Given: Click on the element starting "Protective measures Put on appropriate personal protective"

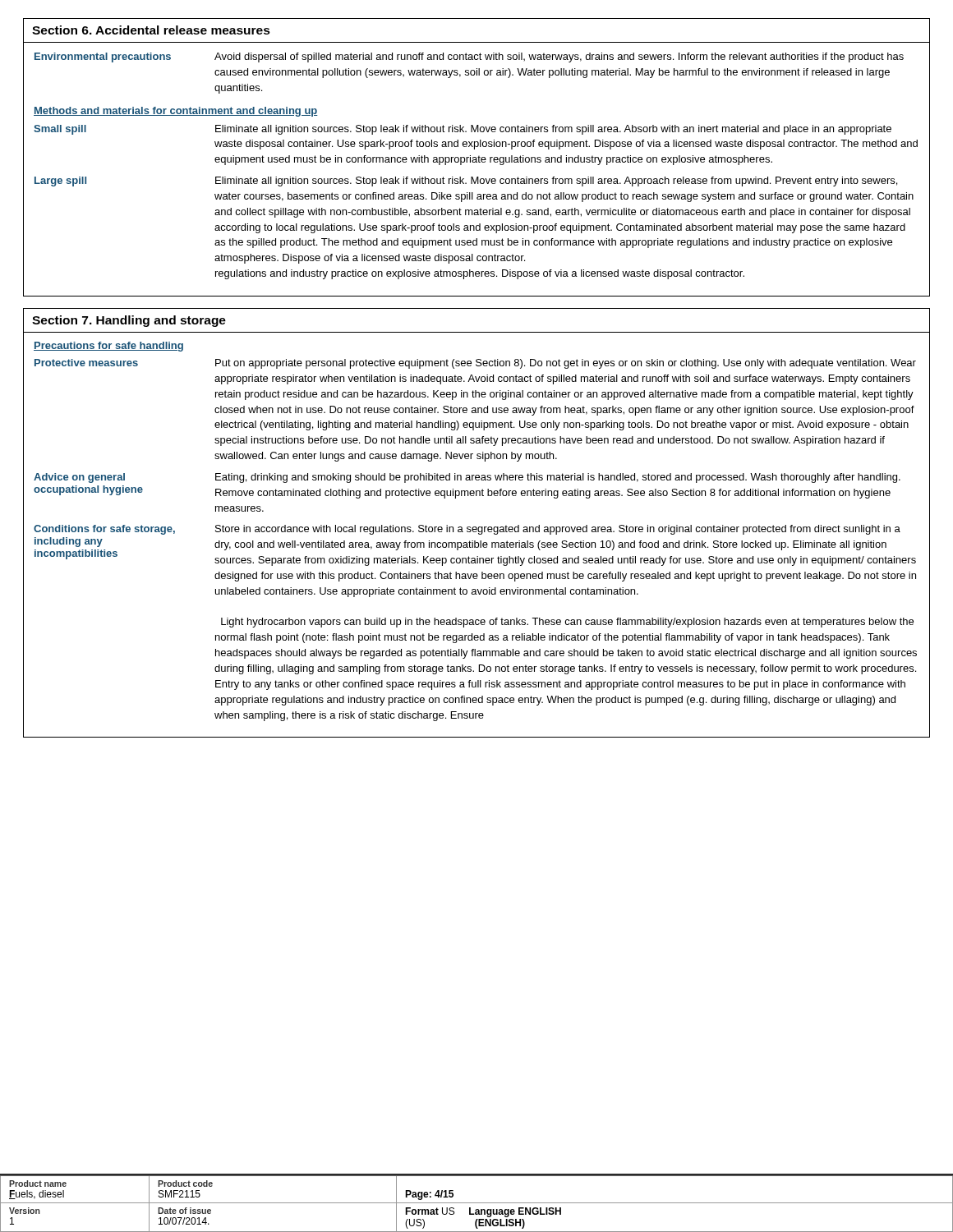Looking at the screenshot, I should click(x=476, y=410).
